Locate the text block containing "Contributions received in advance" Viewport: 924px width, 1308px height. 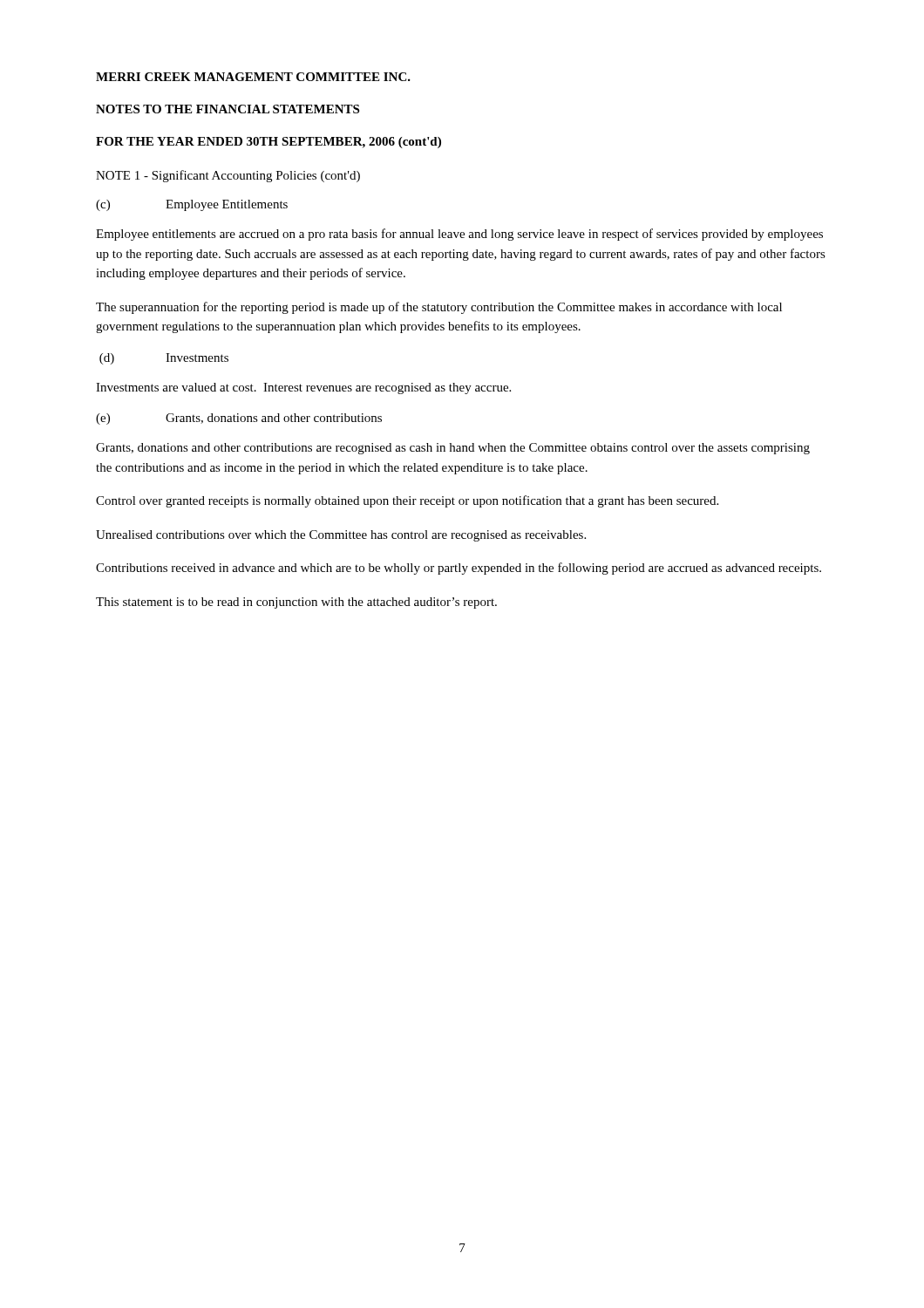click(x=459, y=568)
